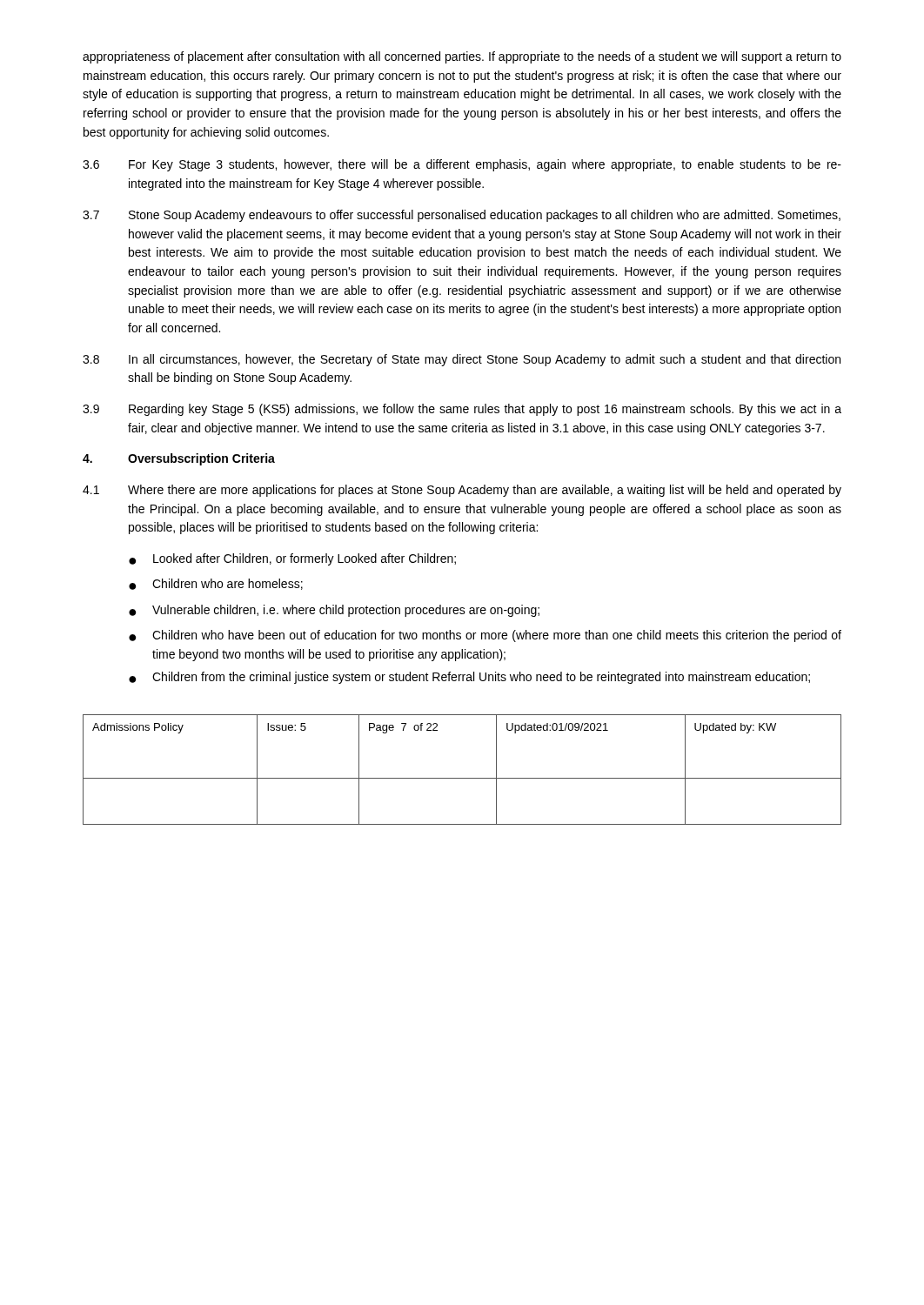
Task: Click on the list item containing "● Looked after Children, or formerly"
Action: (292, 559)
